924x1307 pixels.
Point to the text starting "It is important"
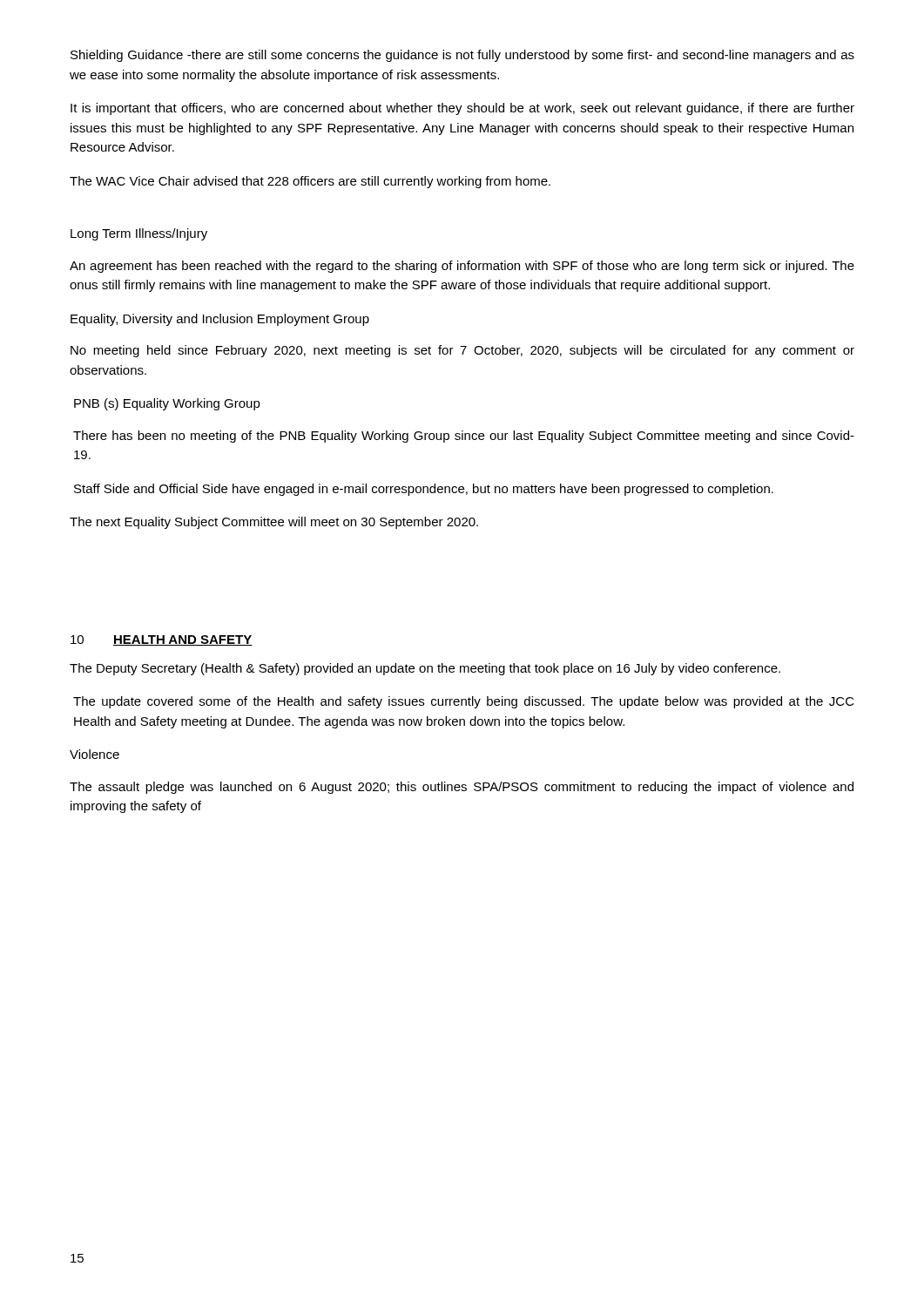(x=462, y=127)
